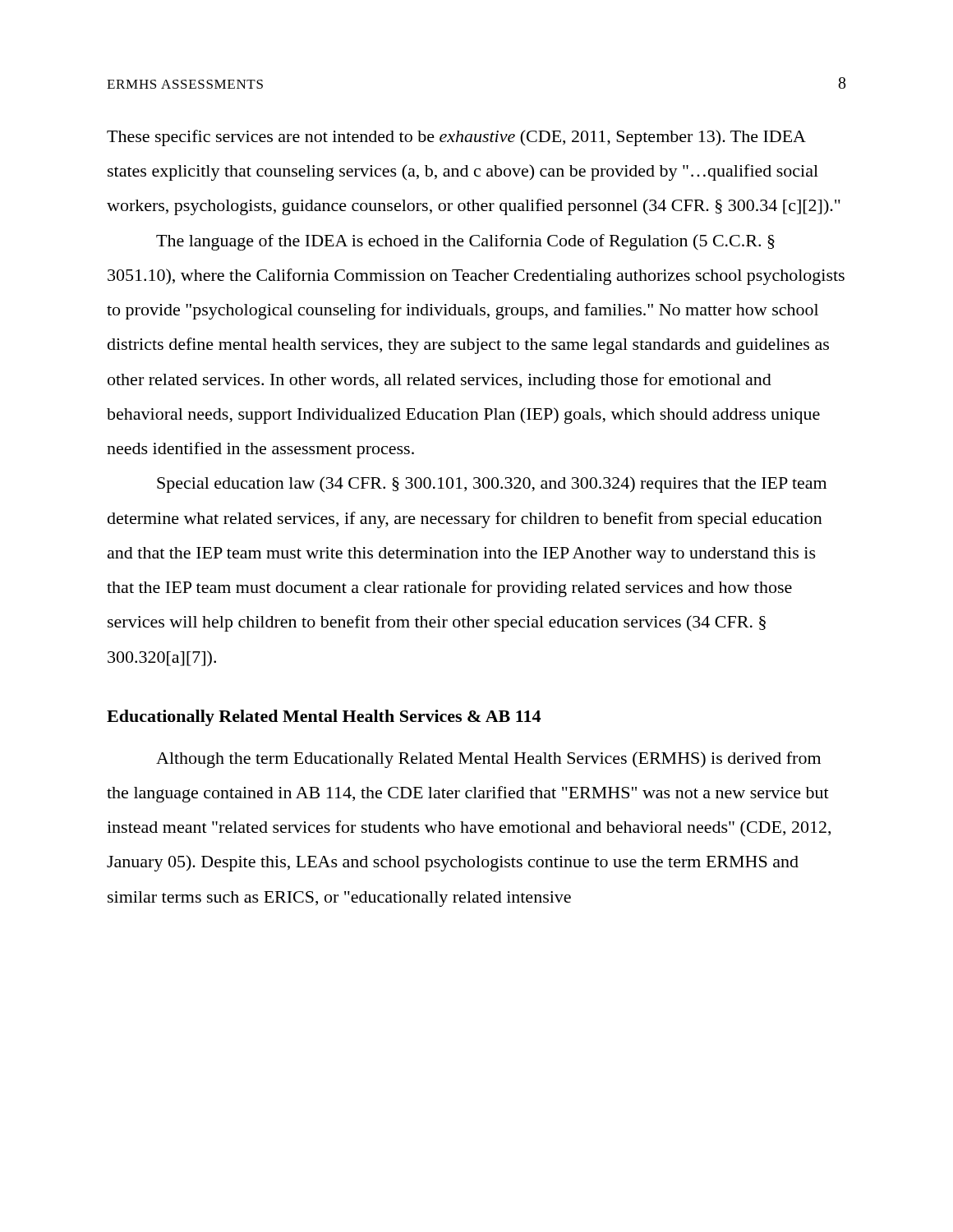This screenshot has height=1232, width=953.
Task: Locate the text block that says "These specific services are"
Action: [x=476, y=171]
